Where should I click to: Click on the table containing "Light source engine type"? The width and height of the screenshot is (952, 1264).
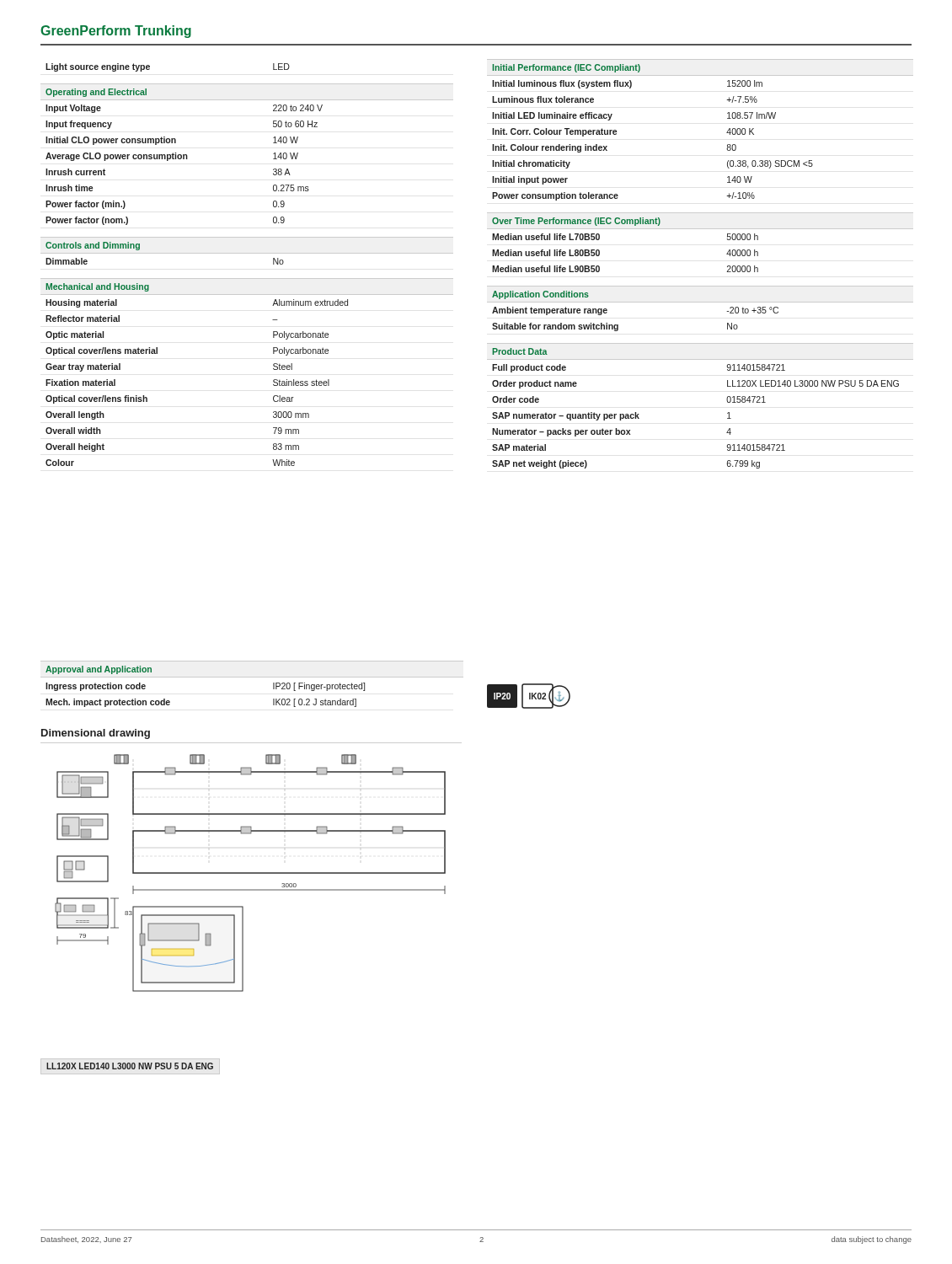(247, 67)
